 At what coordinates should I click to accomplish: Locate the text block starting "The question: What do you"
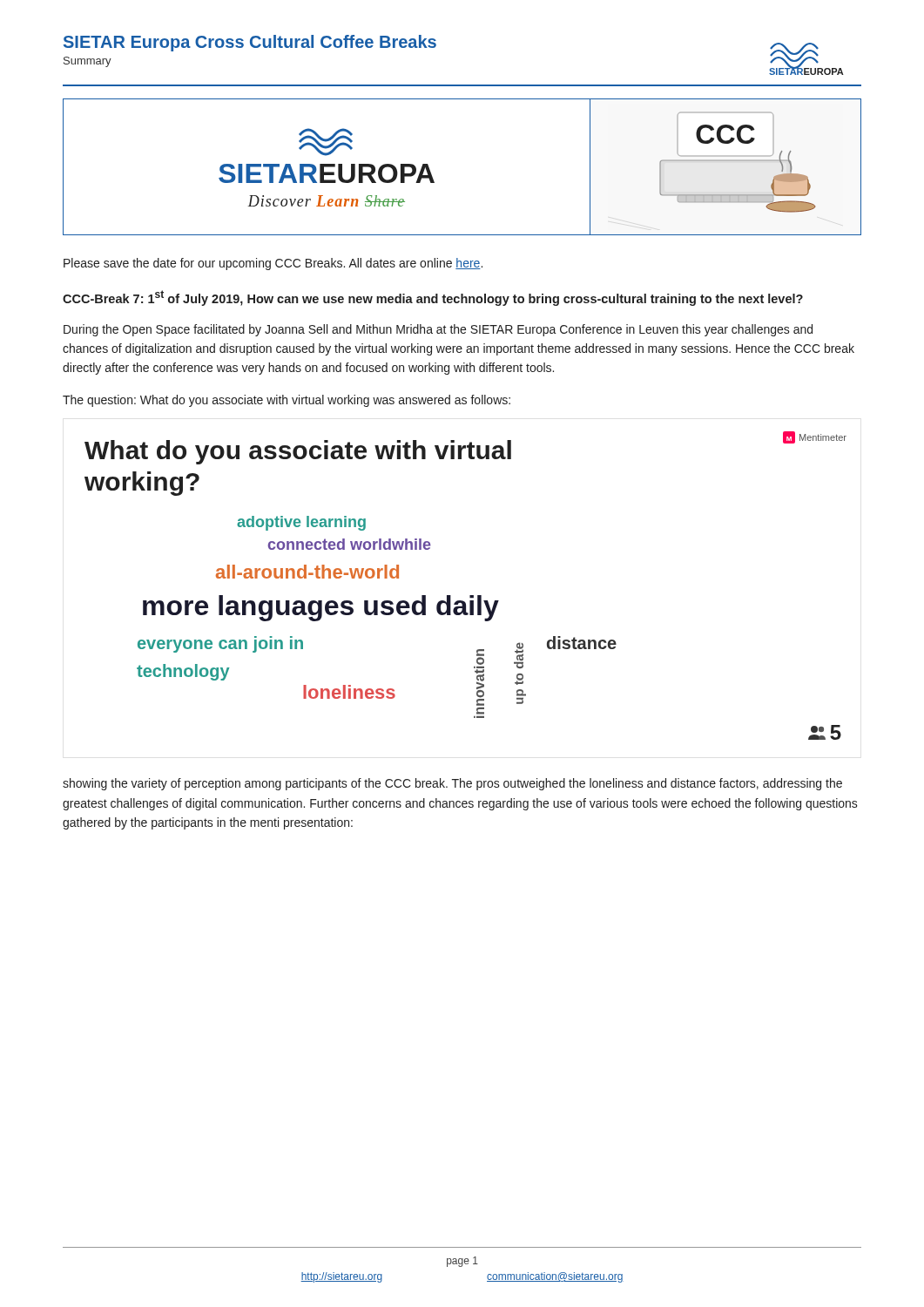tap(287, 400)
